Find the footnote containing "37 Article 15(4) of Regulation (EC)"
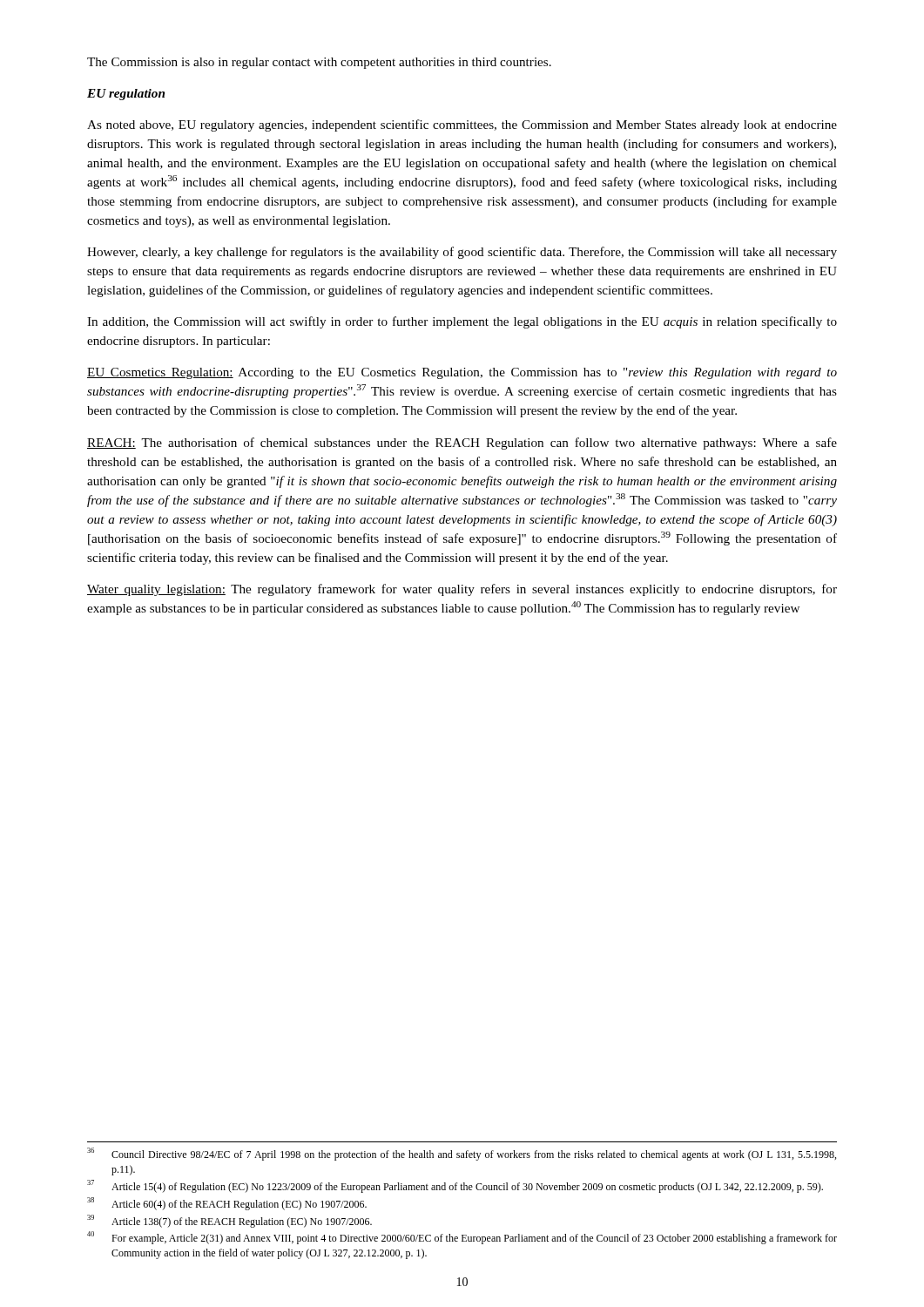Viewport: 924px width, 1307px height. (x=462, y=1187)
